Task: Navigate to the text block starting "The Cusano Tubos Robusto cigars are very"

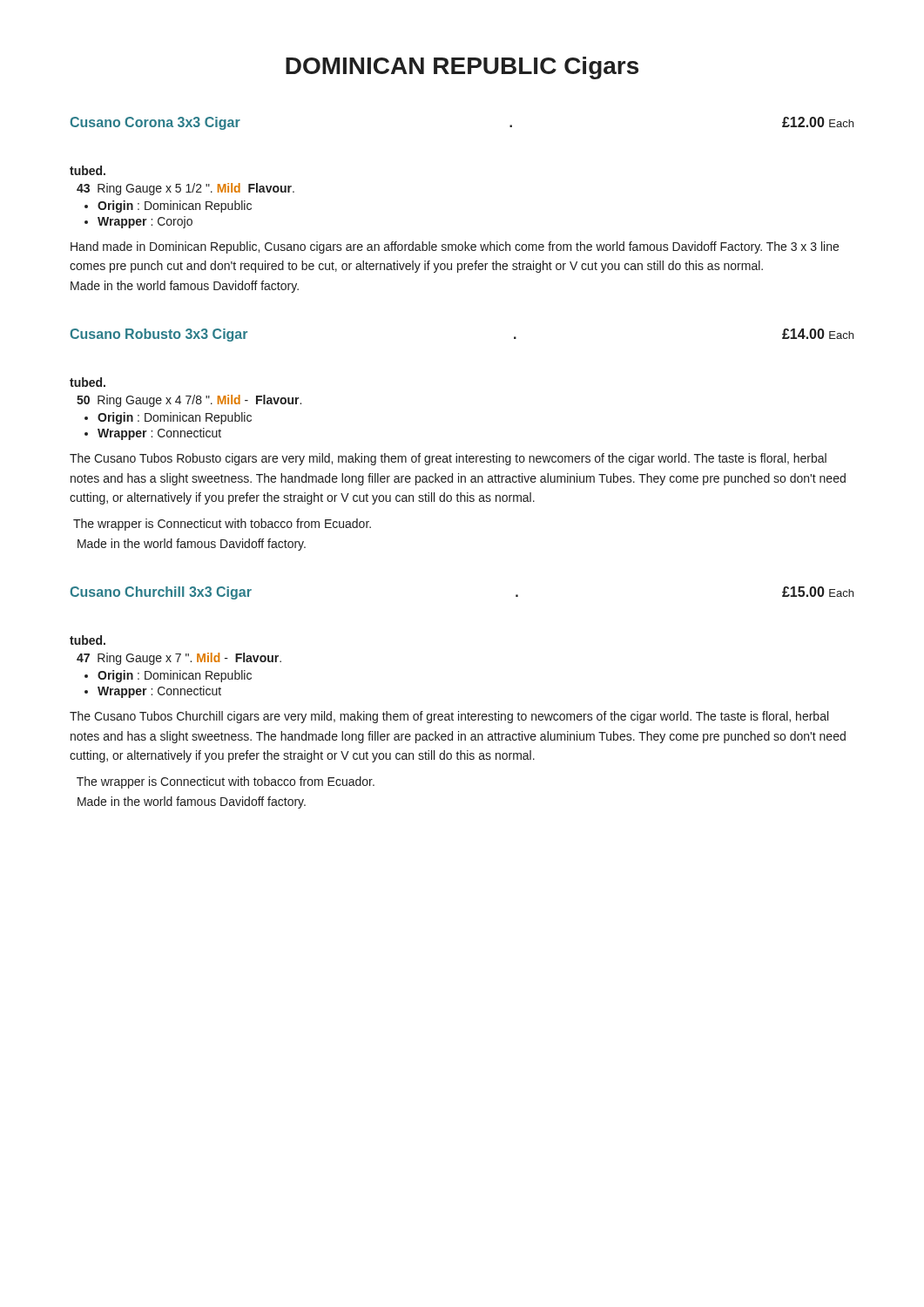Action: [458, 478]
